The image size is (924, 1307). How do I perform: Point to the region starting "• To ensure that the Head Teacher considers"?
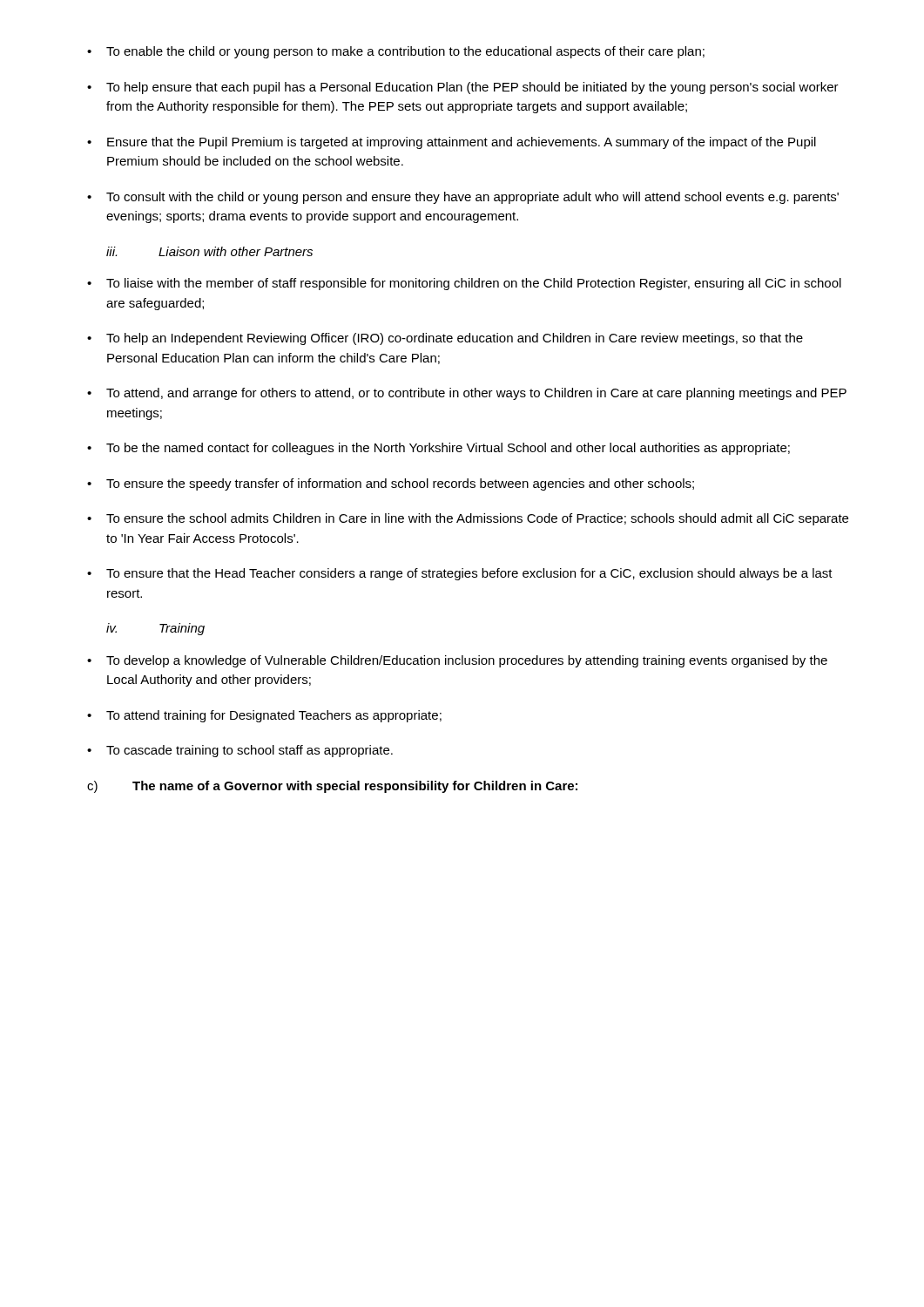click(x=471, y=583)
